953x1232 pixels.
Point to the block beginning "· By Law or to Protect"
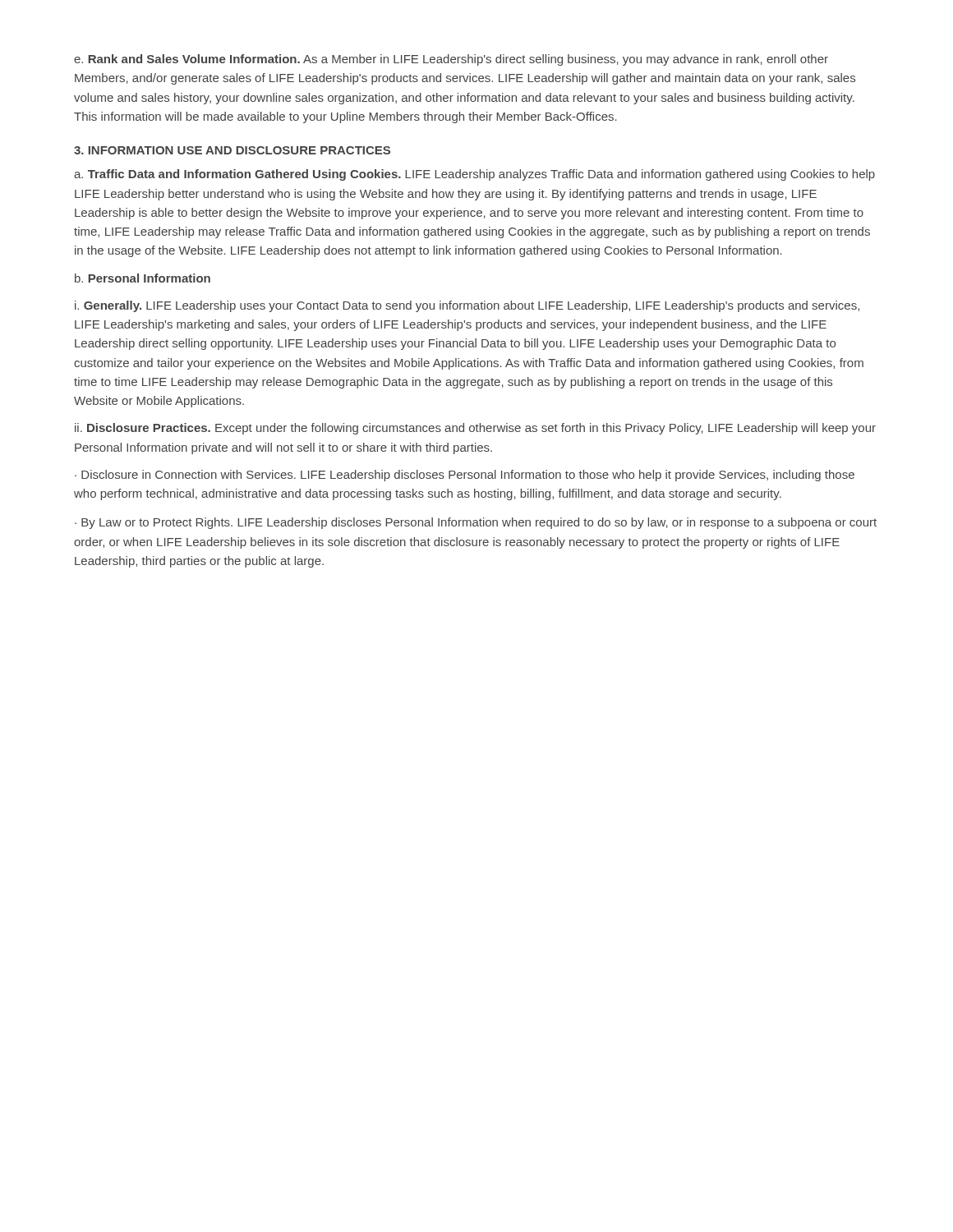(x=476, y=541)
